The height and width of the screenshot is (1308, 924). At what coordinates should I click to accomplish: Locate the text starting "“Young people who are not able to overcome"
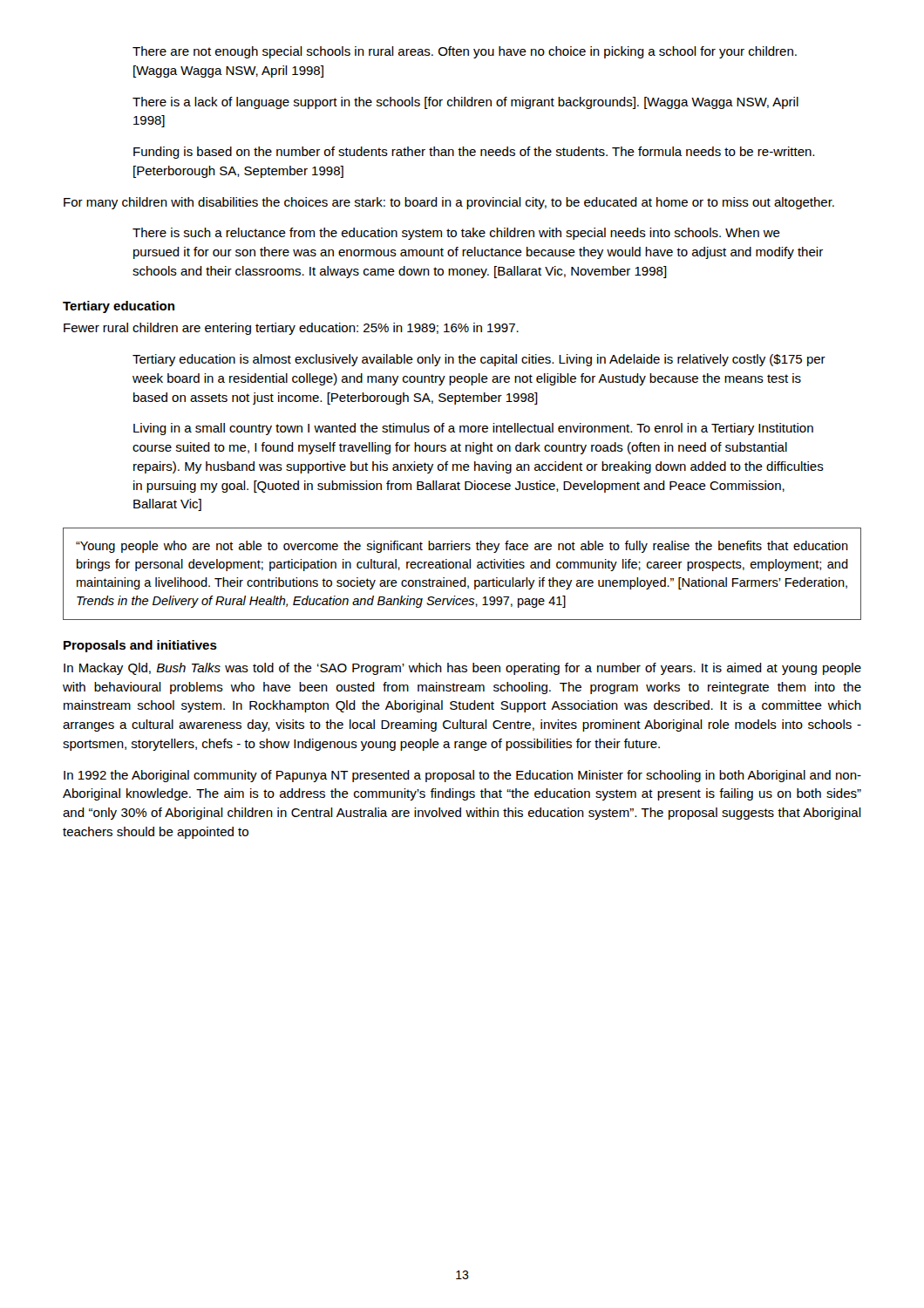tap(462, 573)
